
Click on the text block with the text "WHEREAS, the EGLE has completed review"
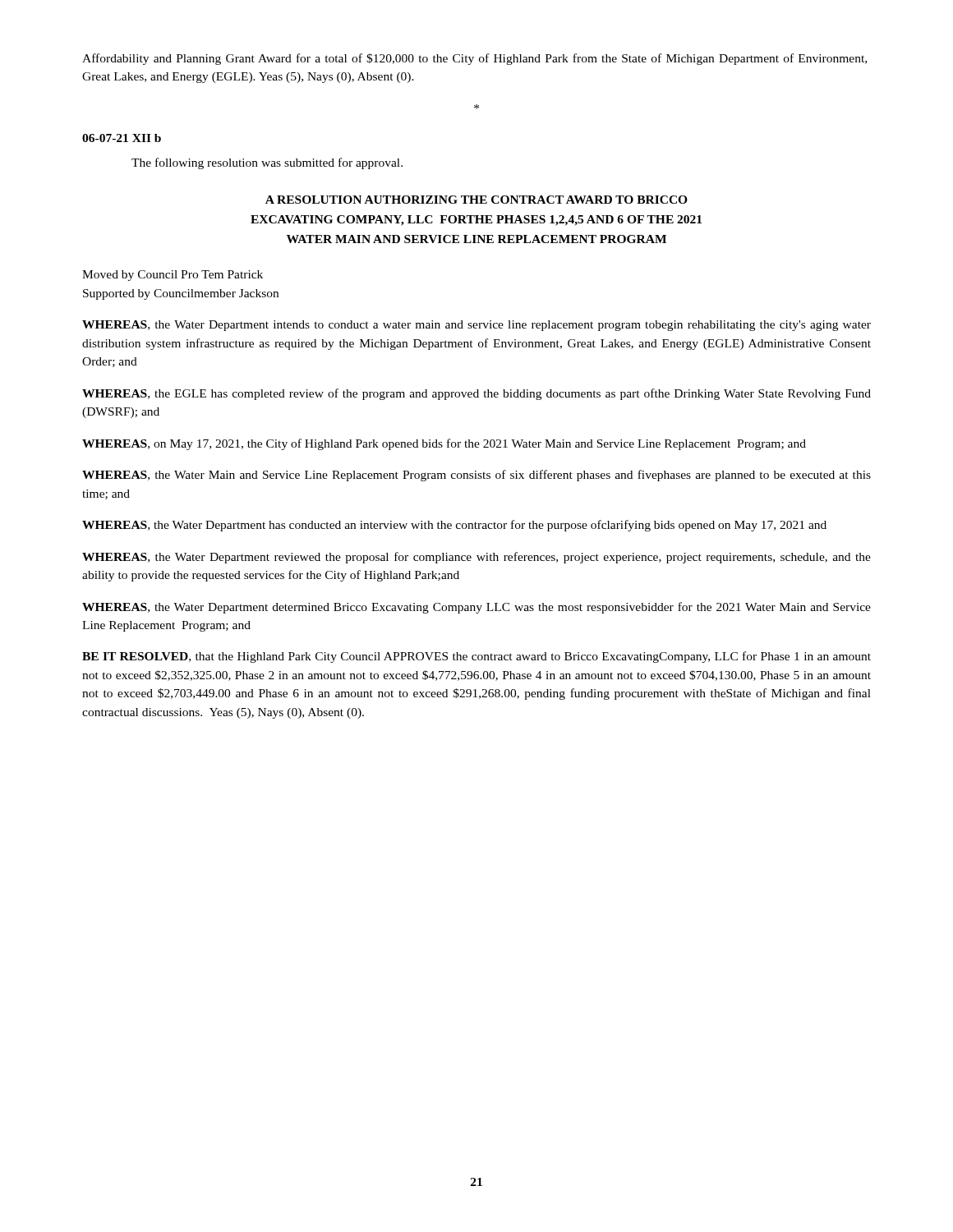coord(476,402)
